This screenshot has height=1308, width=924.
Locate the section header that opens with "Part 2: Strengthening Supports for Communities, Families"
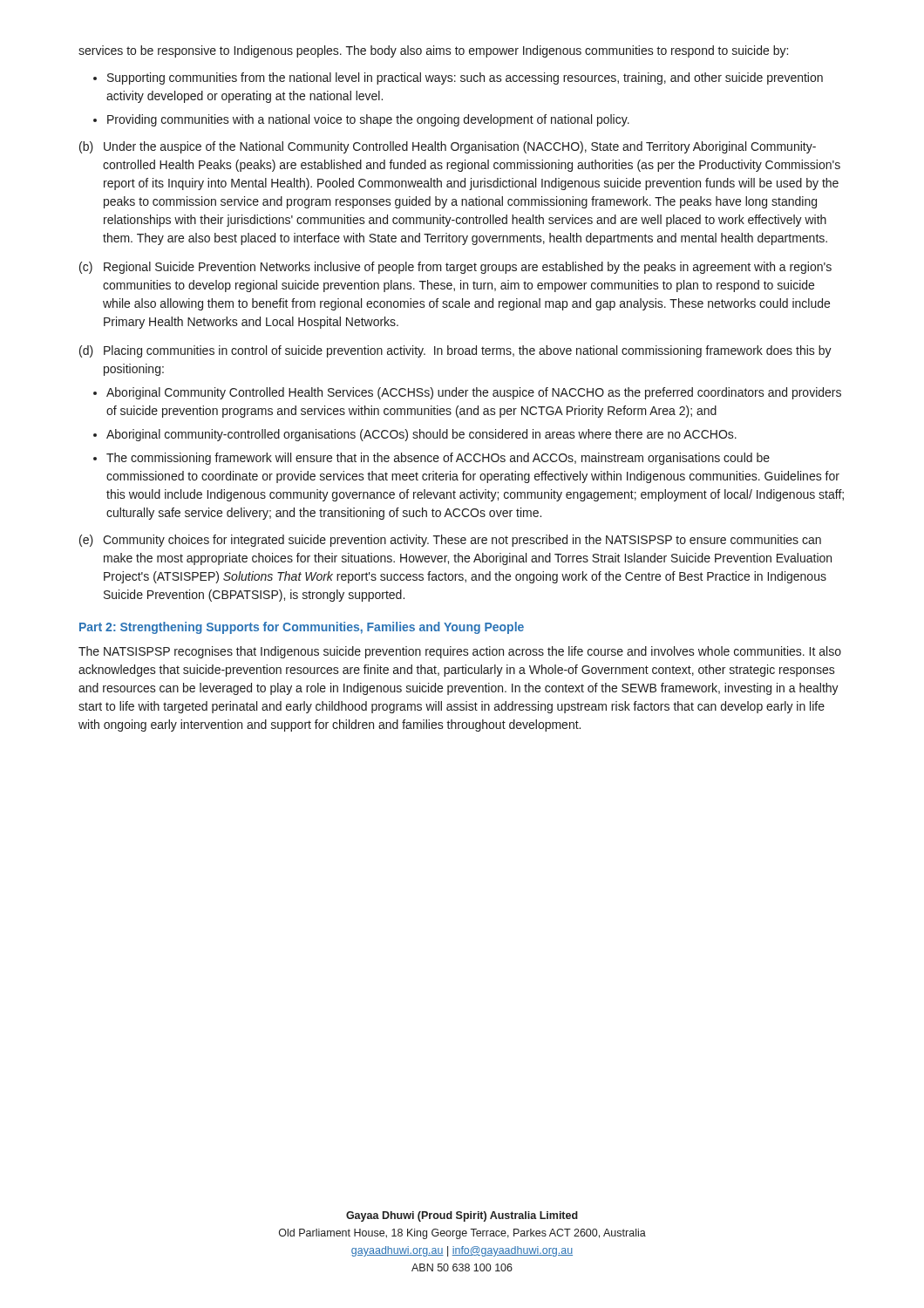(301, 627)
